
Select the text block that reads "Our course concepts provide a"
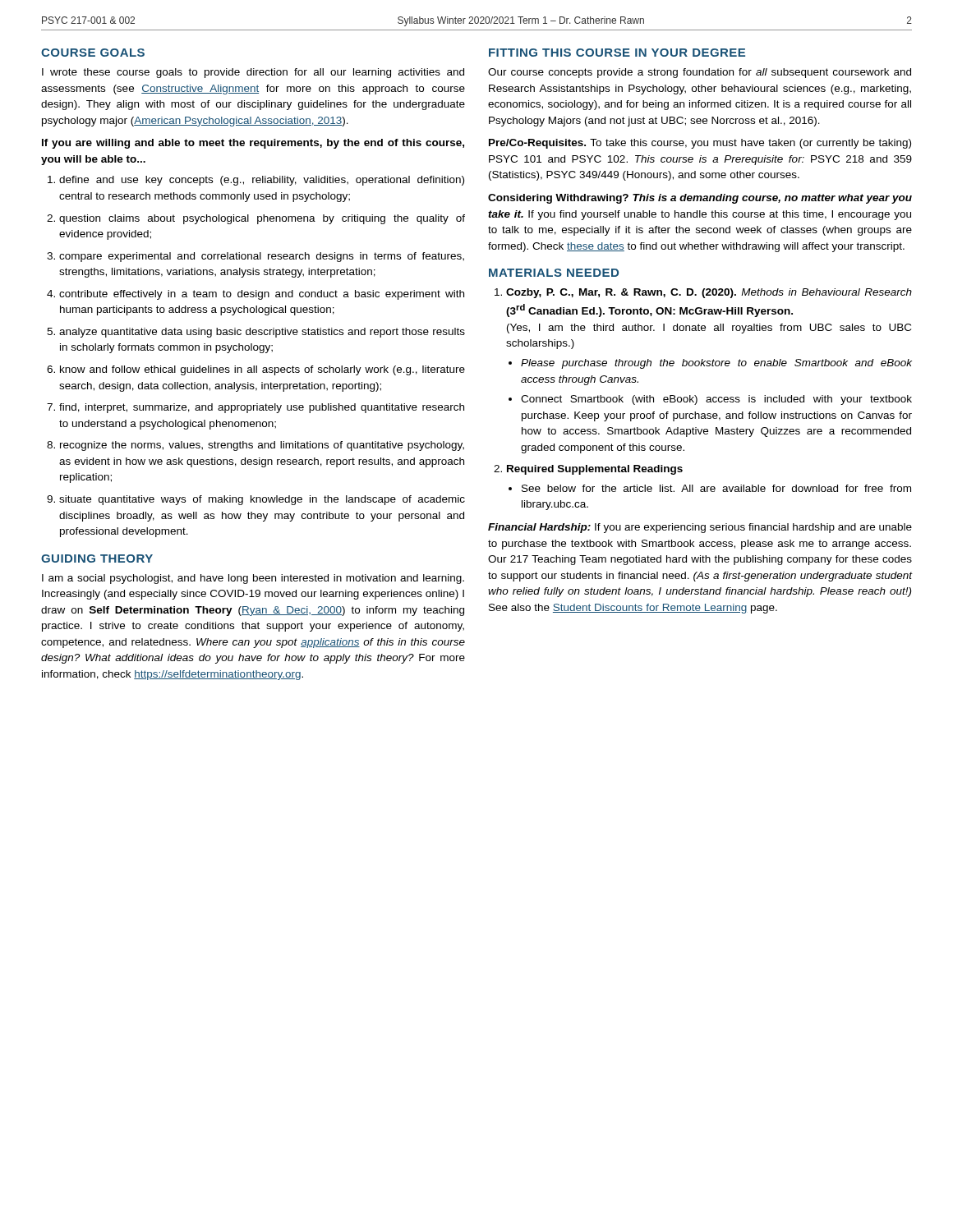coord(700,96)
